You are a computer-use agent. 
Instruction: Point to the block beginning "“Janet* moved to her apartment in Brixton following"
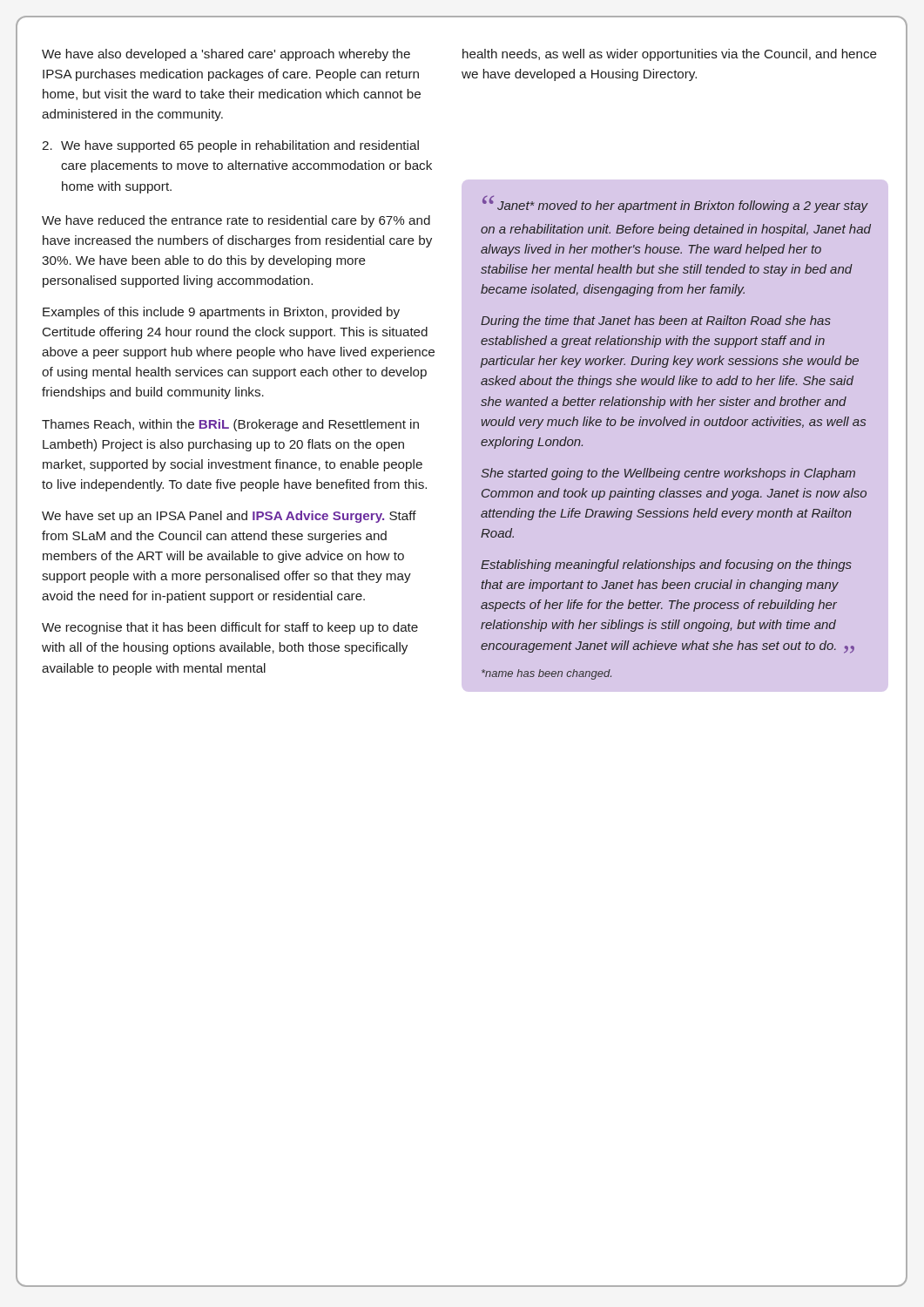(676, 434)
